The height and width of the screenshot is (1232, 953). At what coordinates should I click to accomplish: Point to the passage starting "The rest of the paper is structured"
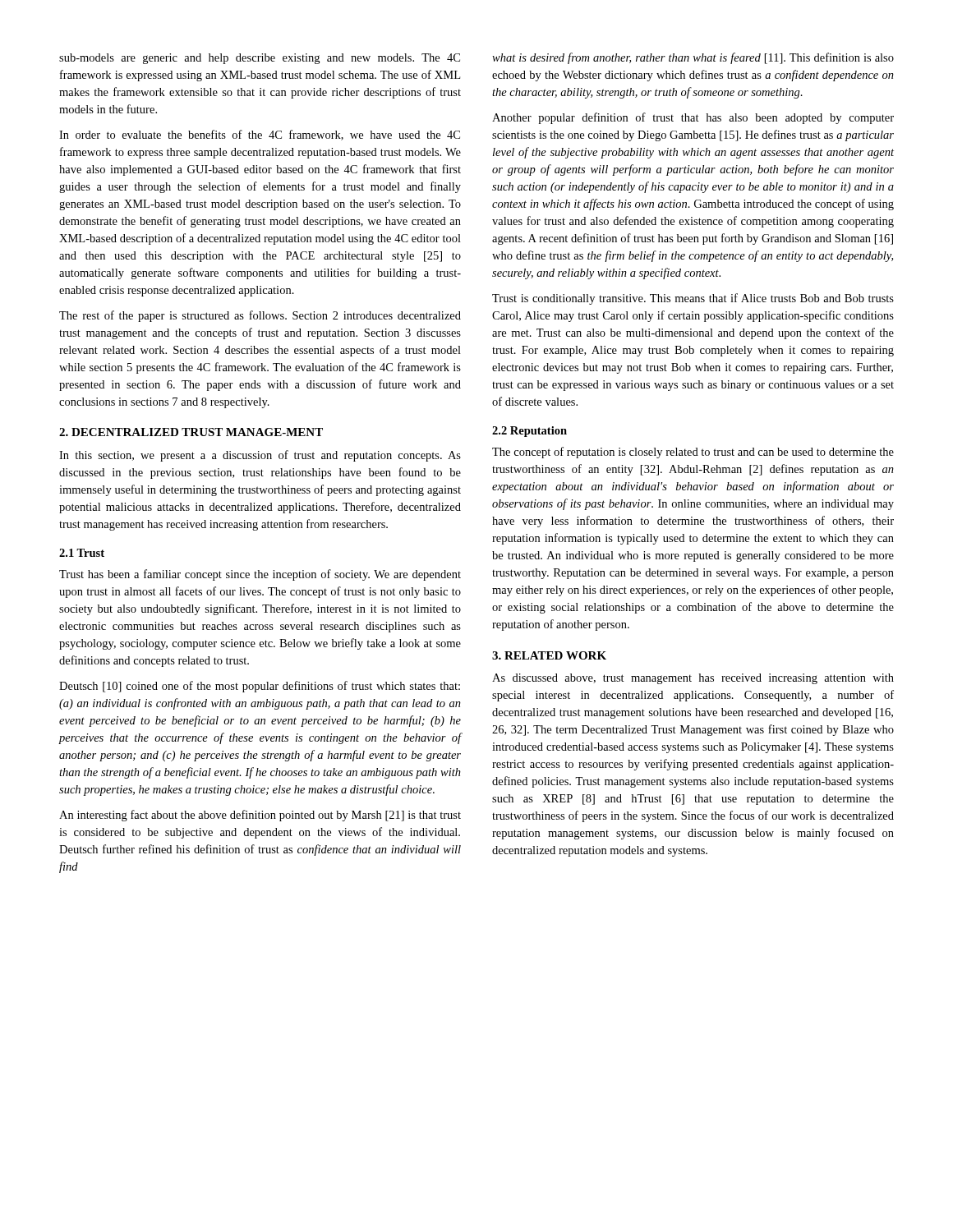(260, 359)
